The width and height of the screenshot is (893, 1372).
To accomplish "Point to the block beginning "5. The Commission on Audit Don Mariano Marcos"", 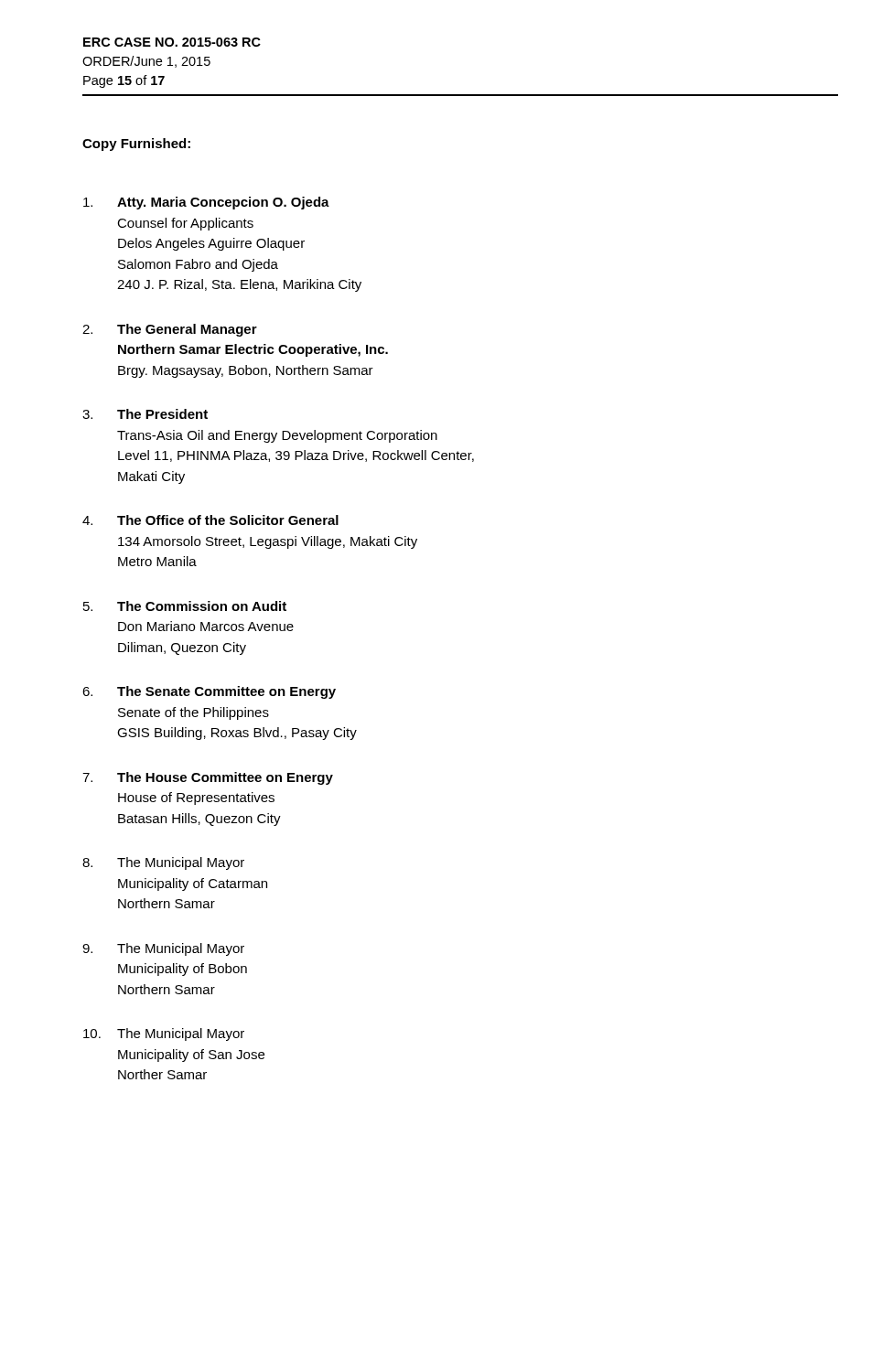I will coord(185,606).
